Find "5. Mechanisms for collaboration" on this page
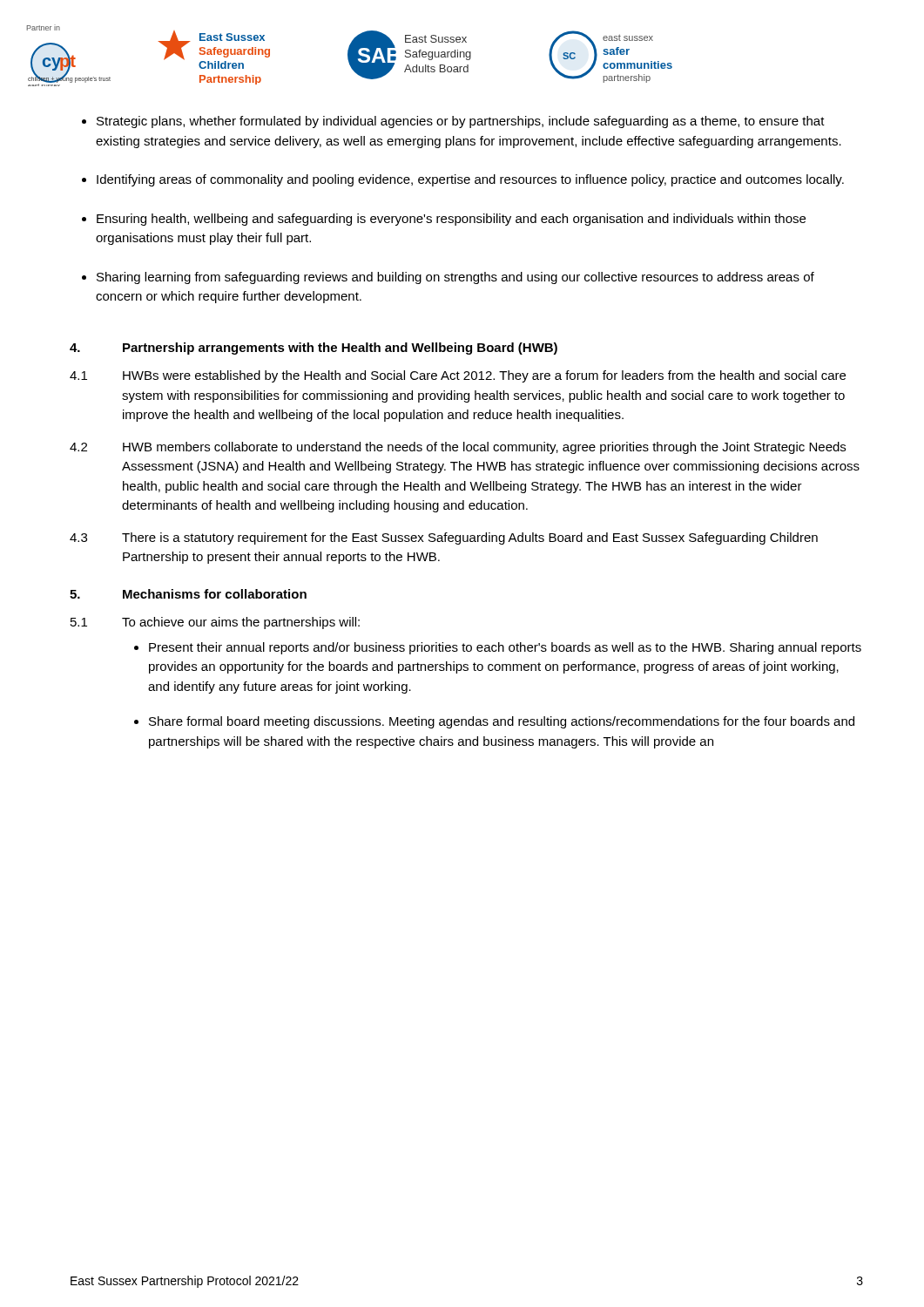 click(188, 594)
